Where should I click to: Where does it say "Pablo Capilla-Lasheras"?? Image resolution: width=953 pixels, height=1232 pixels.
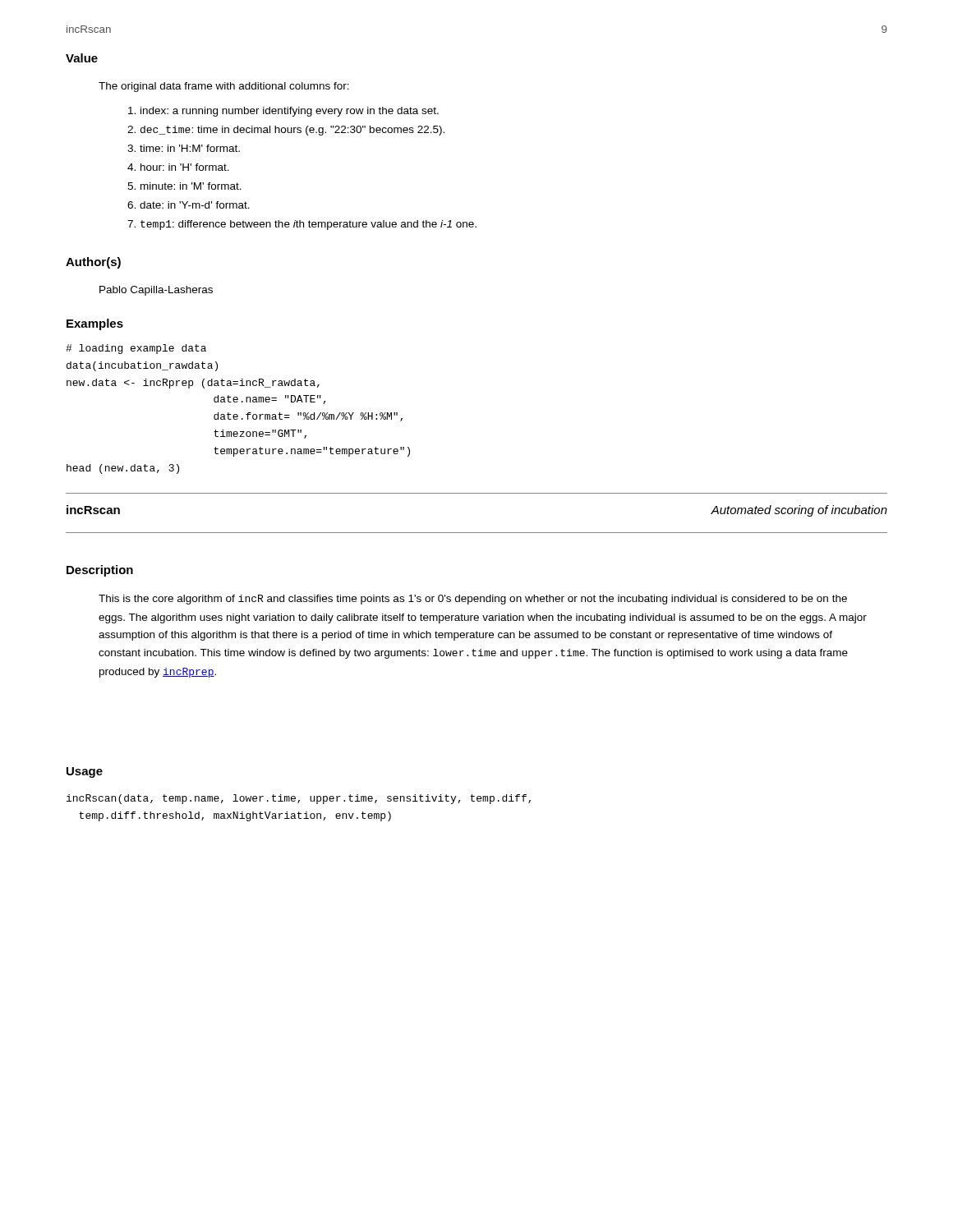[x=156, y=290]
